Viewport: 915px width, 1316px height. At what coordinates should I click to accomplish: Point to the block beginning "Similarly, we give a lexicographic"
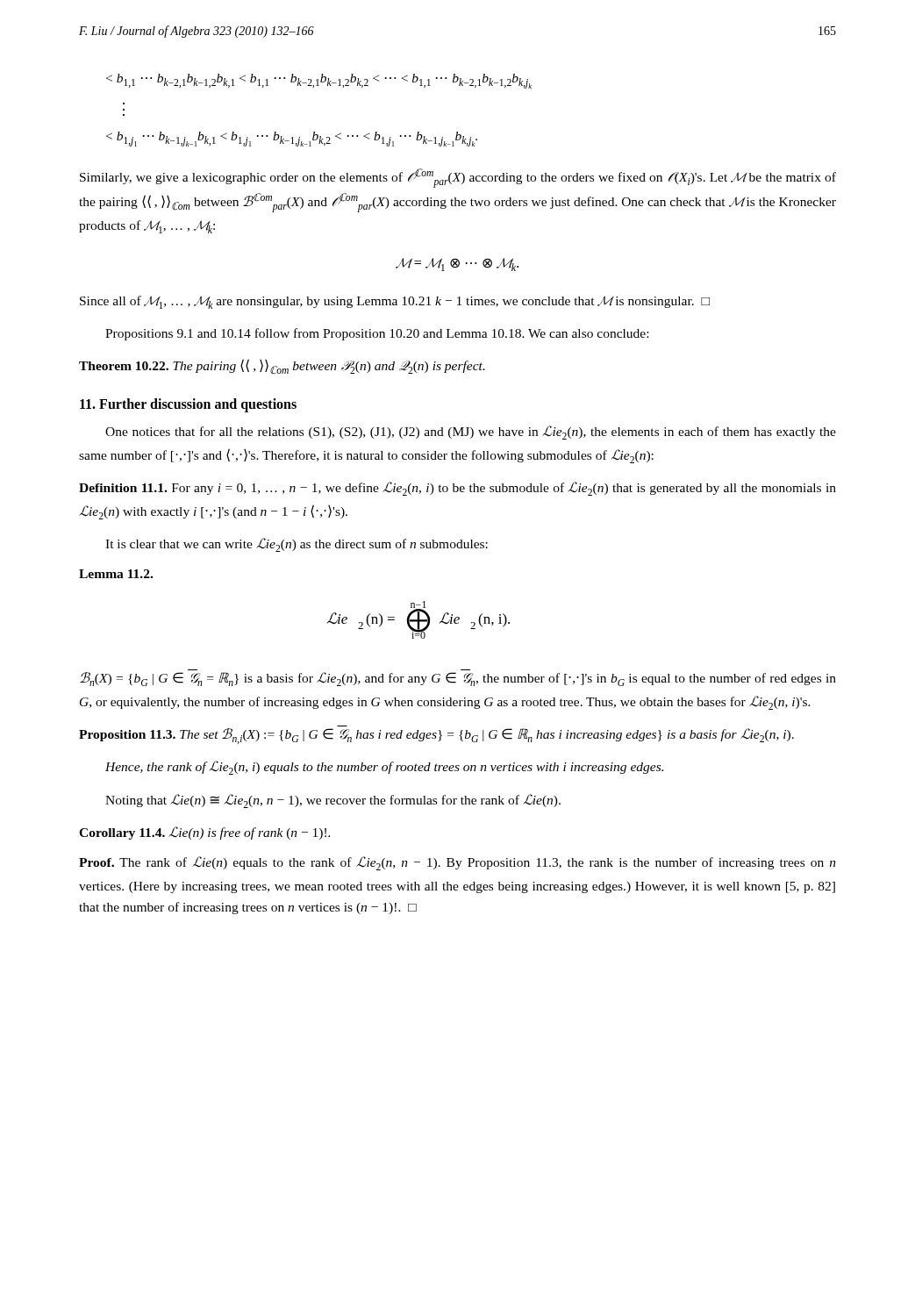pos(458,202)
